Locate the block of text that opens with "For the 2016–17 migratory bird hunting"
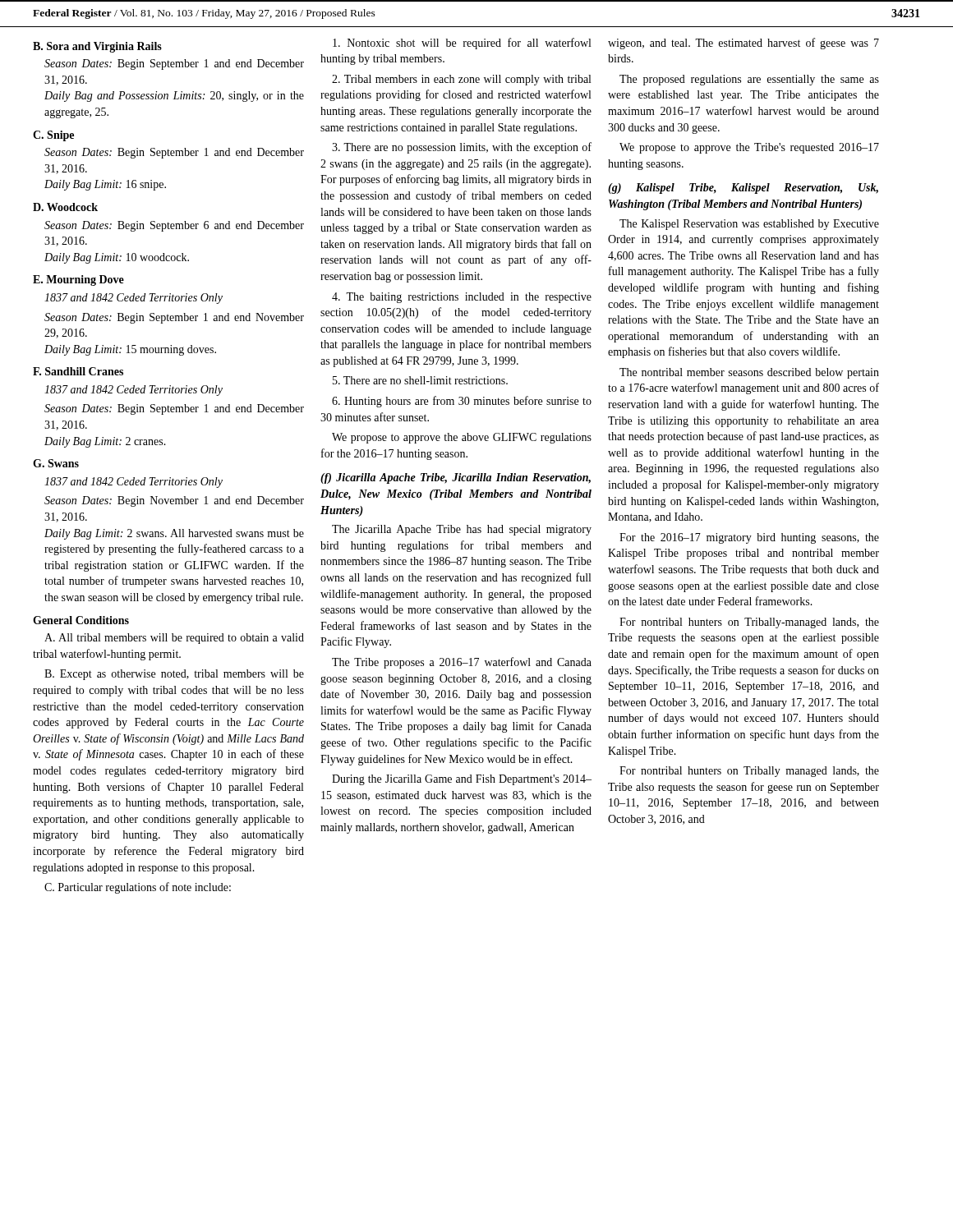Image resolution: width=953 pixels, height=1232 pixels. [743, 570]
